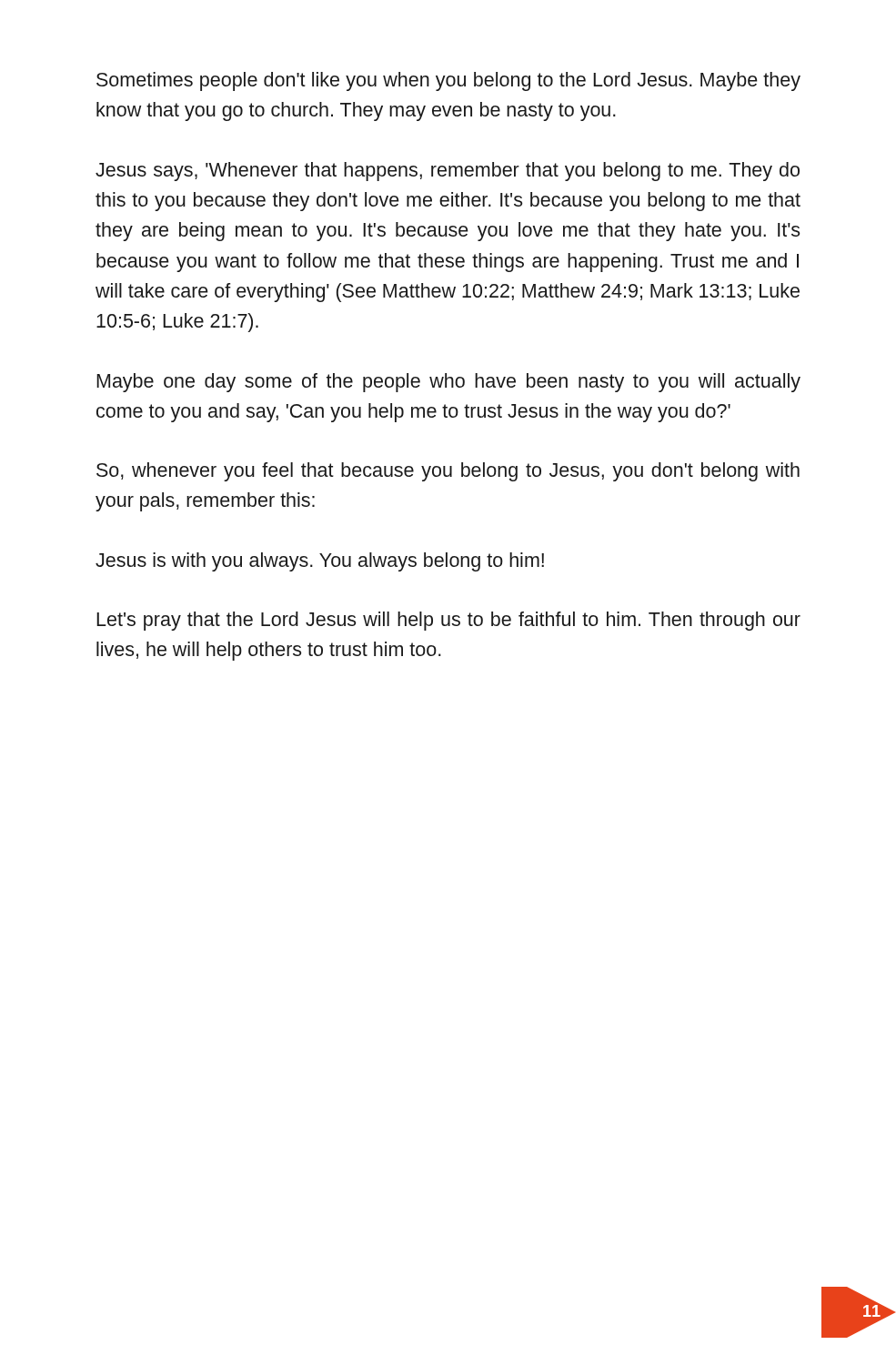This screenshot has width=896, height=1365.
Task: Point to the block beginning "Let's pray that the Lord Jesus"
Action: click(x=448, y=635)
